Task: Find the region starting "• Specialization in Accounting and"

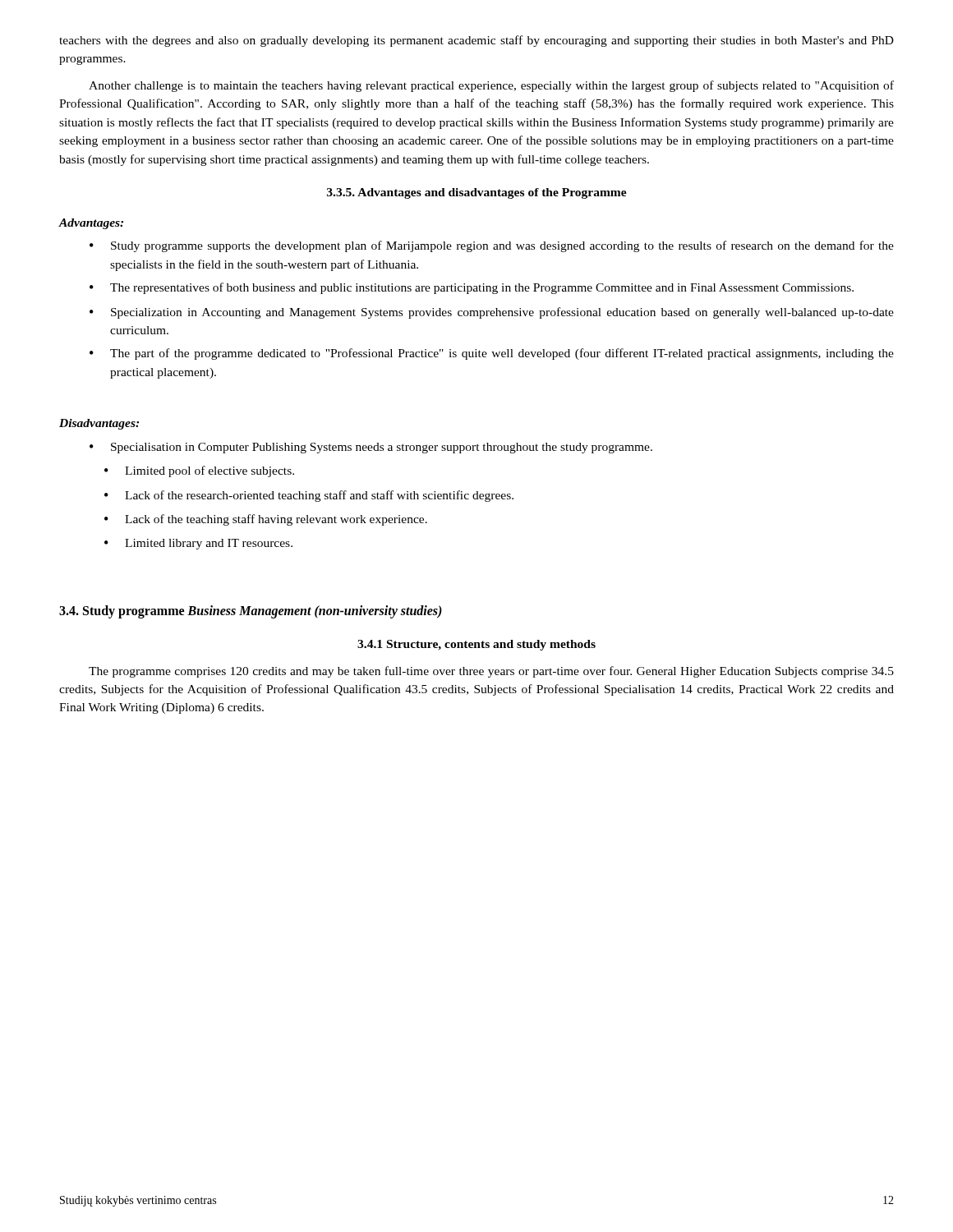Action: coord(476,321)
